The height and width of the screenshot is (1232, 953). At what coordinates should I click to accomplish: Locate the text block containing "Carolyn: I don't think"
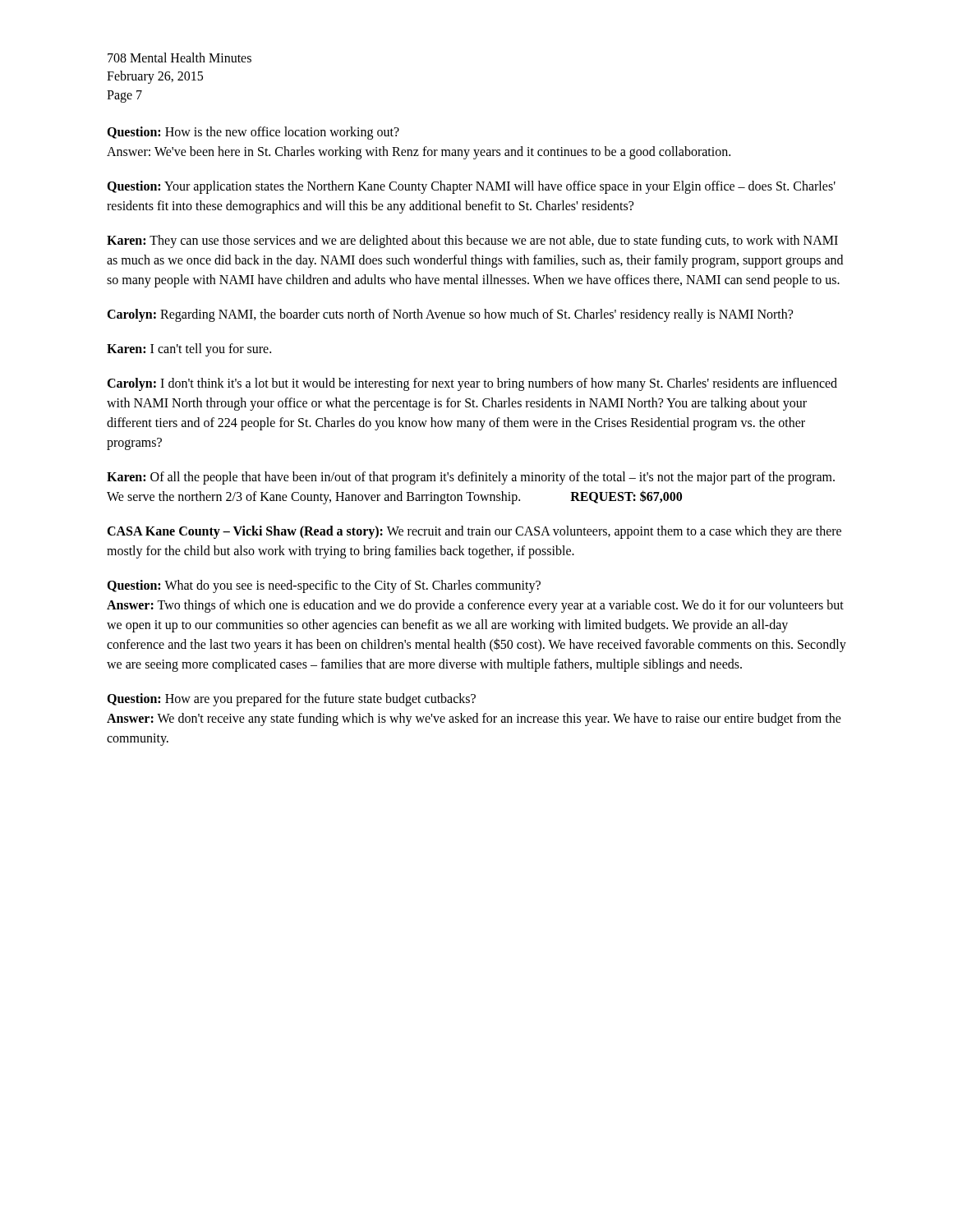pos(472,413)
